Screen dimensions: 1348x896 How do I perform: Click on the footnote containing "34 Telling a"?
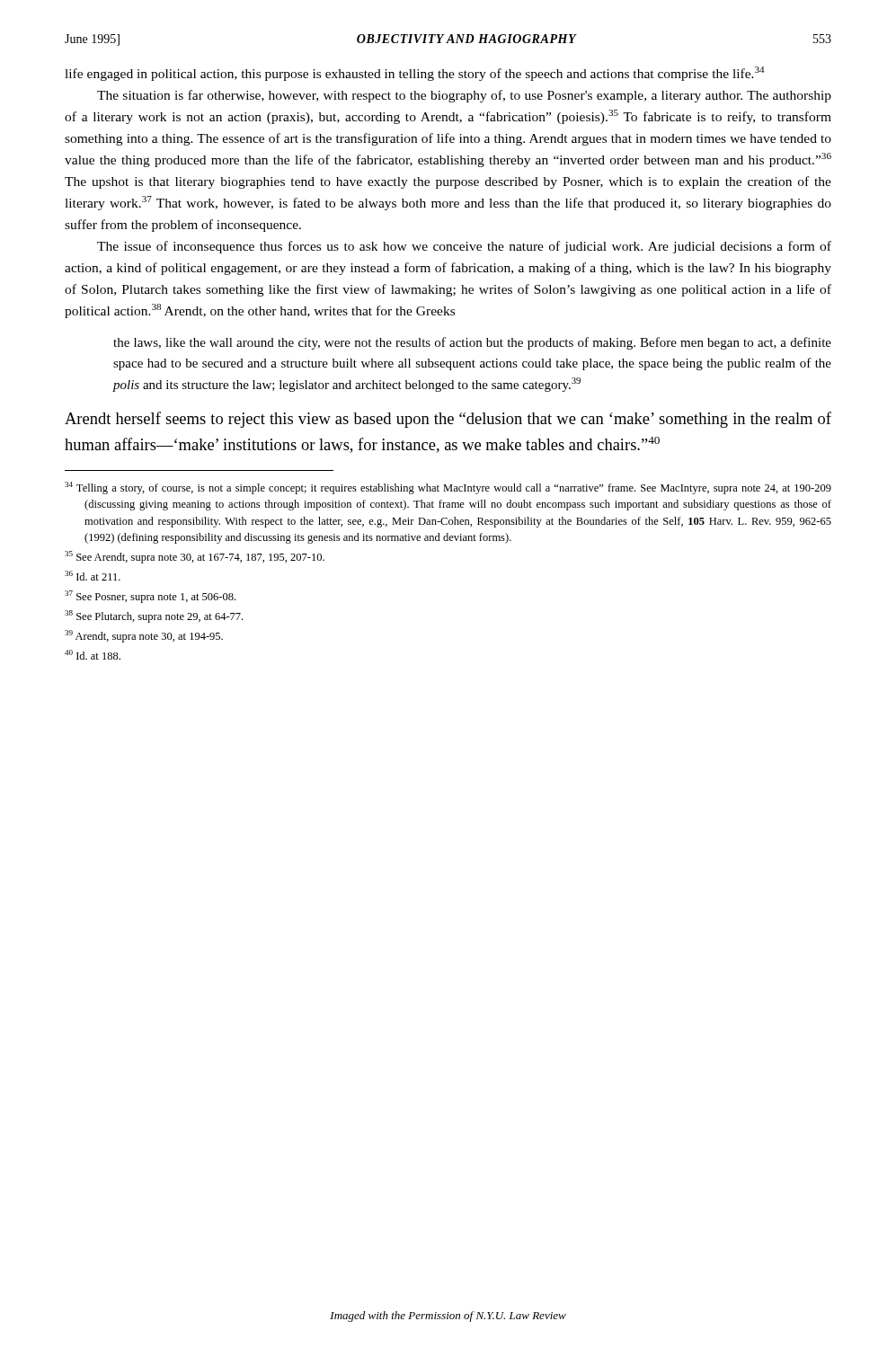coord(448,512)
